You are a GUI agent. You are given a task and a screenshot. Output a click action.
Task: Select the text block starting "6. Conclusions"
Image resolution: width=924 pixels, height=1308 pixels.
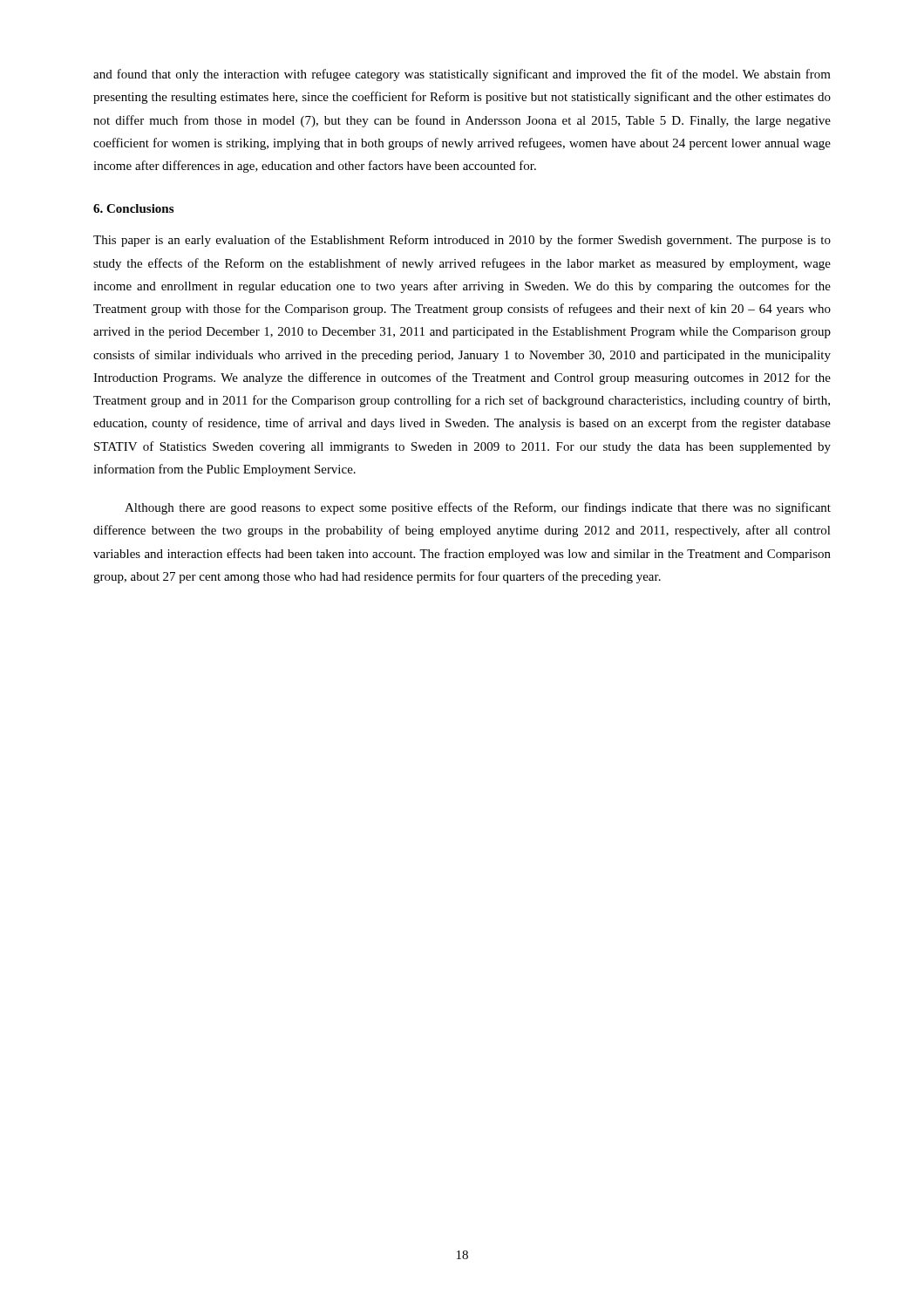click(134, 209)
